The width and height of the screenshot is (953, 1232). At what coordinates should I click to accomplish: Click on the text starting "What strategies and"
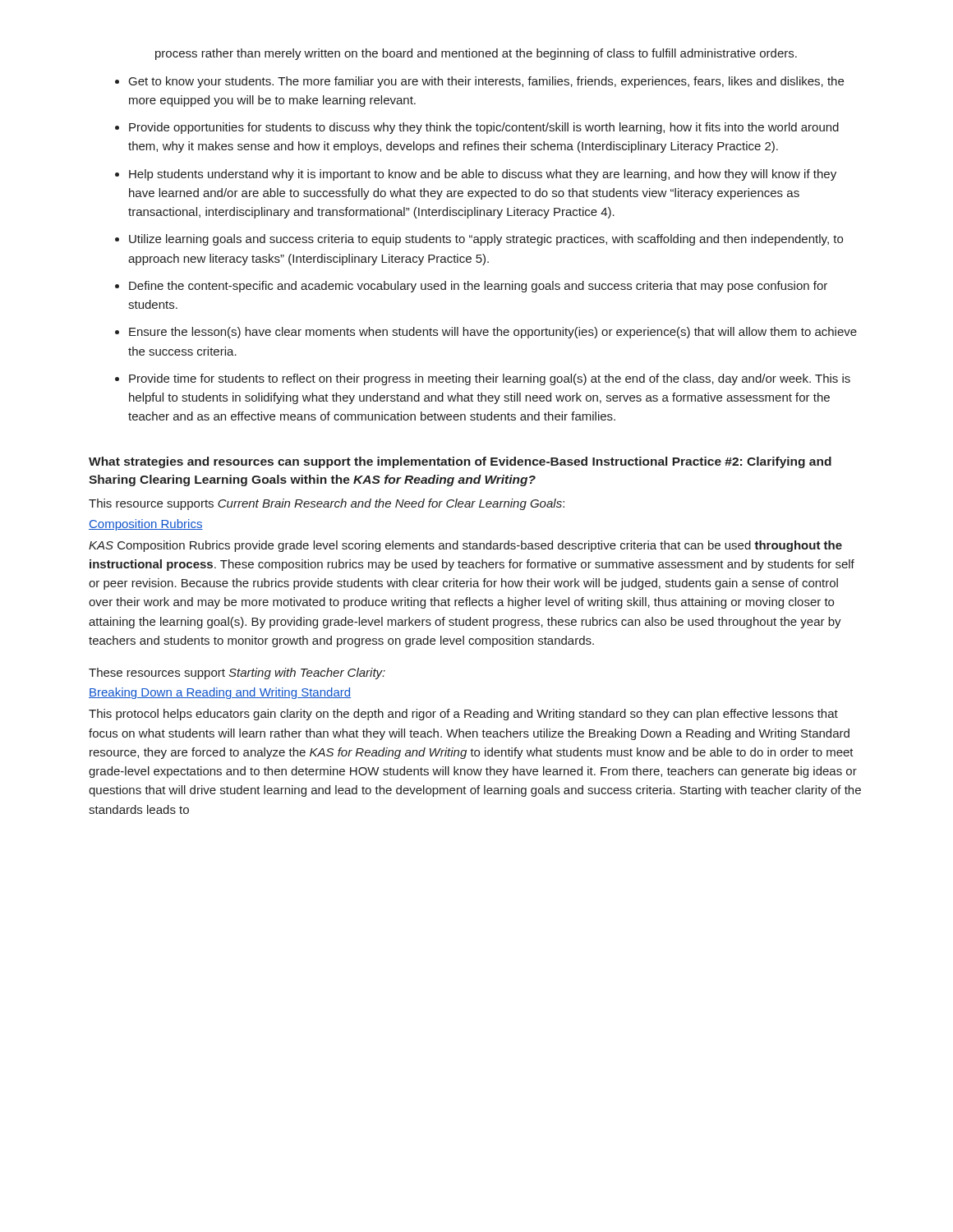460,470
